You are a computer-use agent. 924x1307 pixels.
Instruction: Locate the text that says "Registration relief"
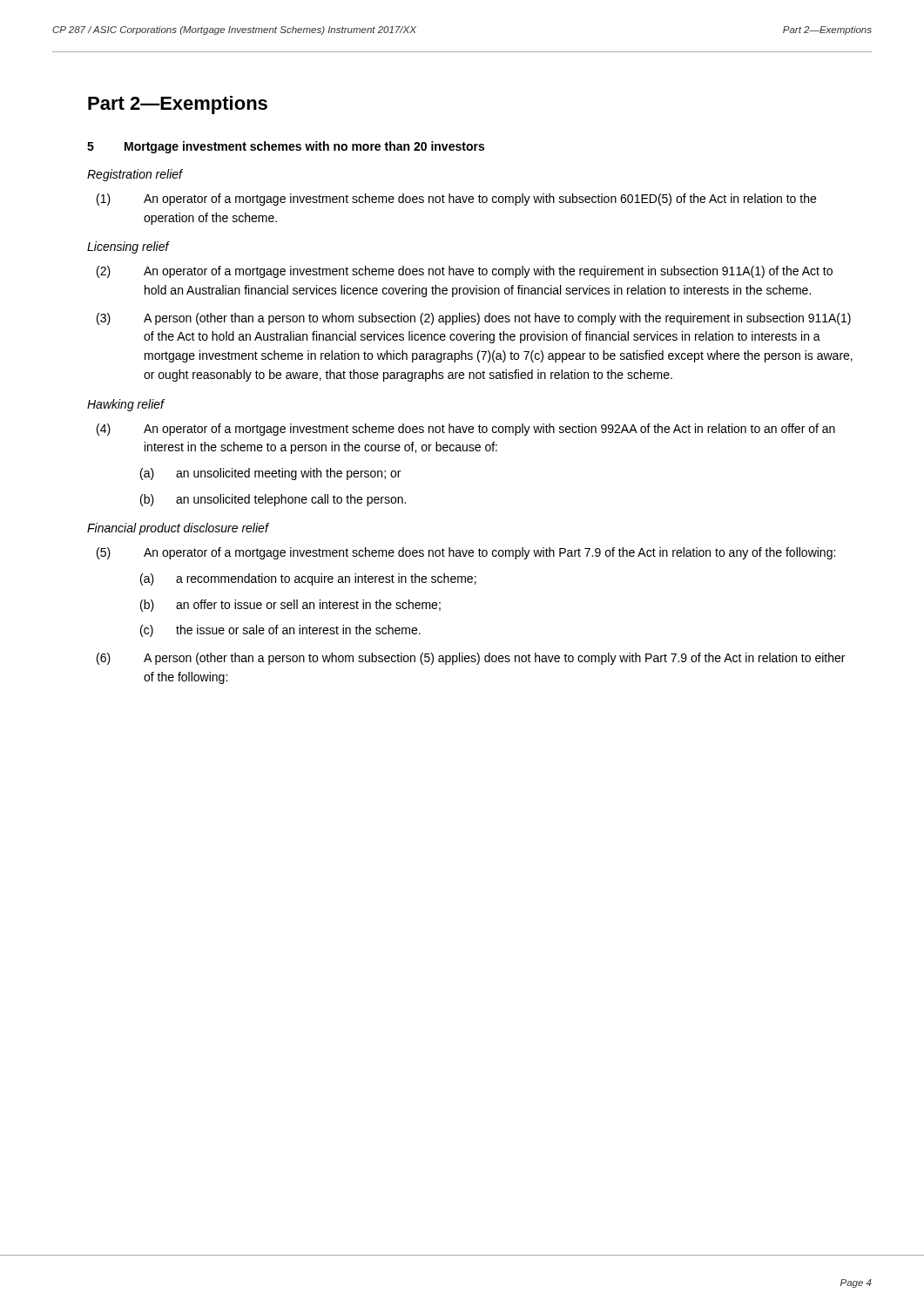[x=135, y=175]
